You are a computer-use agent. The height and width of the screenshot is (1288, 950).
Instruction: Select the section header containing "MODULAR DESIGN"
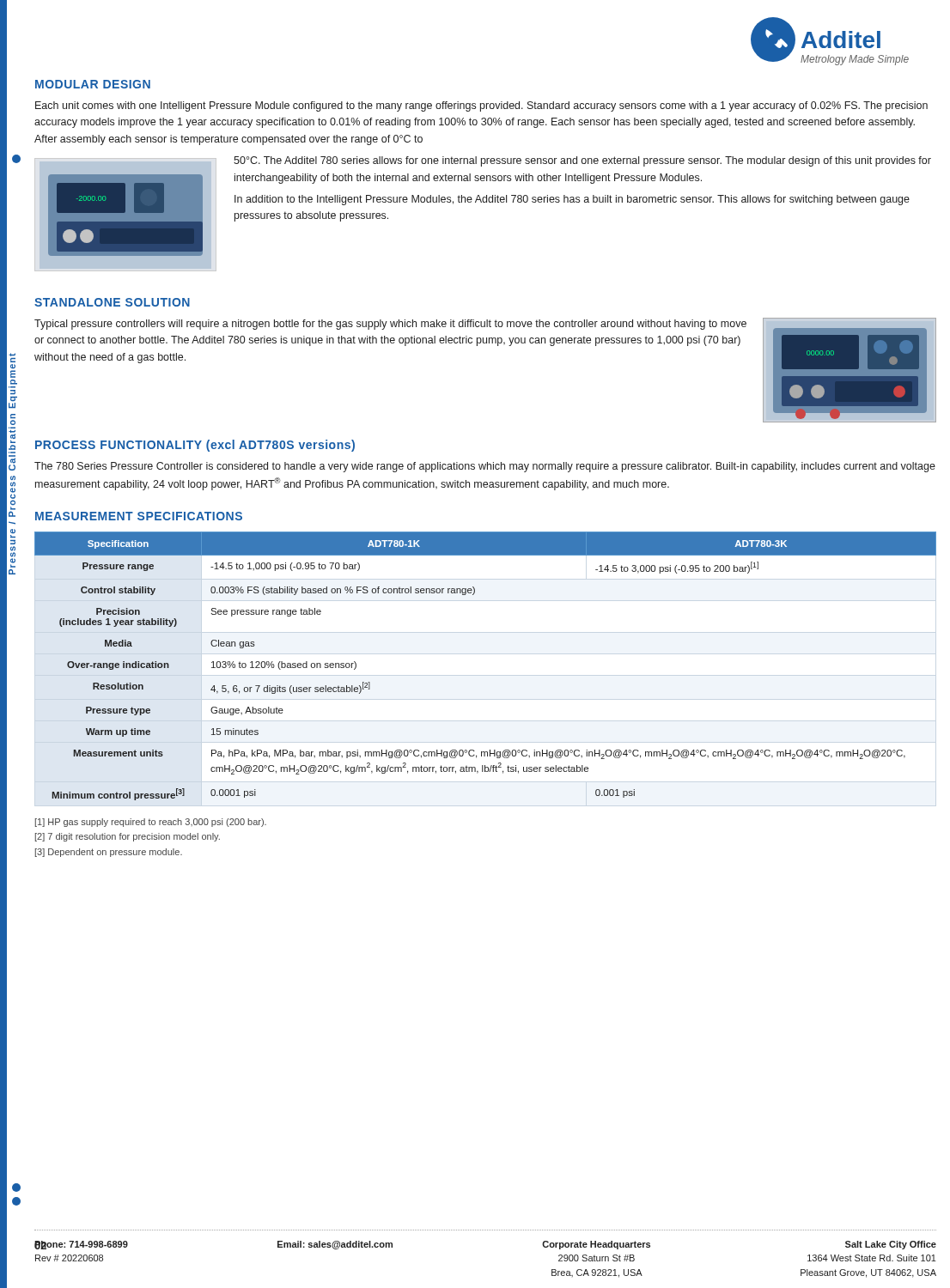point(93,84)
